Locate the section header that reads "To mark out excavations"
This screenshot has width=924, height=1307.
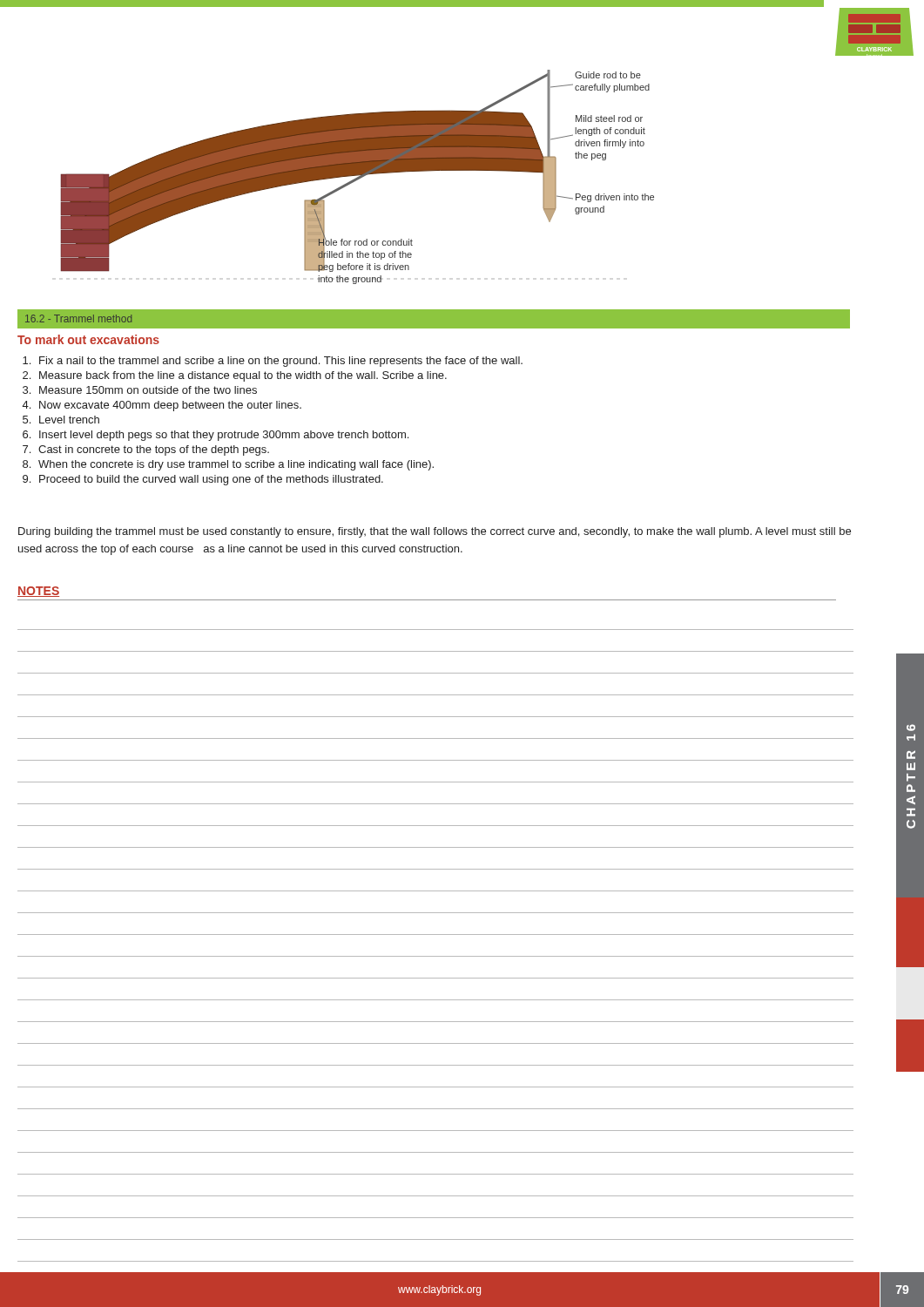[88, 339]
